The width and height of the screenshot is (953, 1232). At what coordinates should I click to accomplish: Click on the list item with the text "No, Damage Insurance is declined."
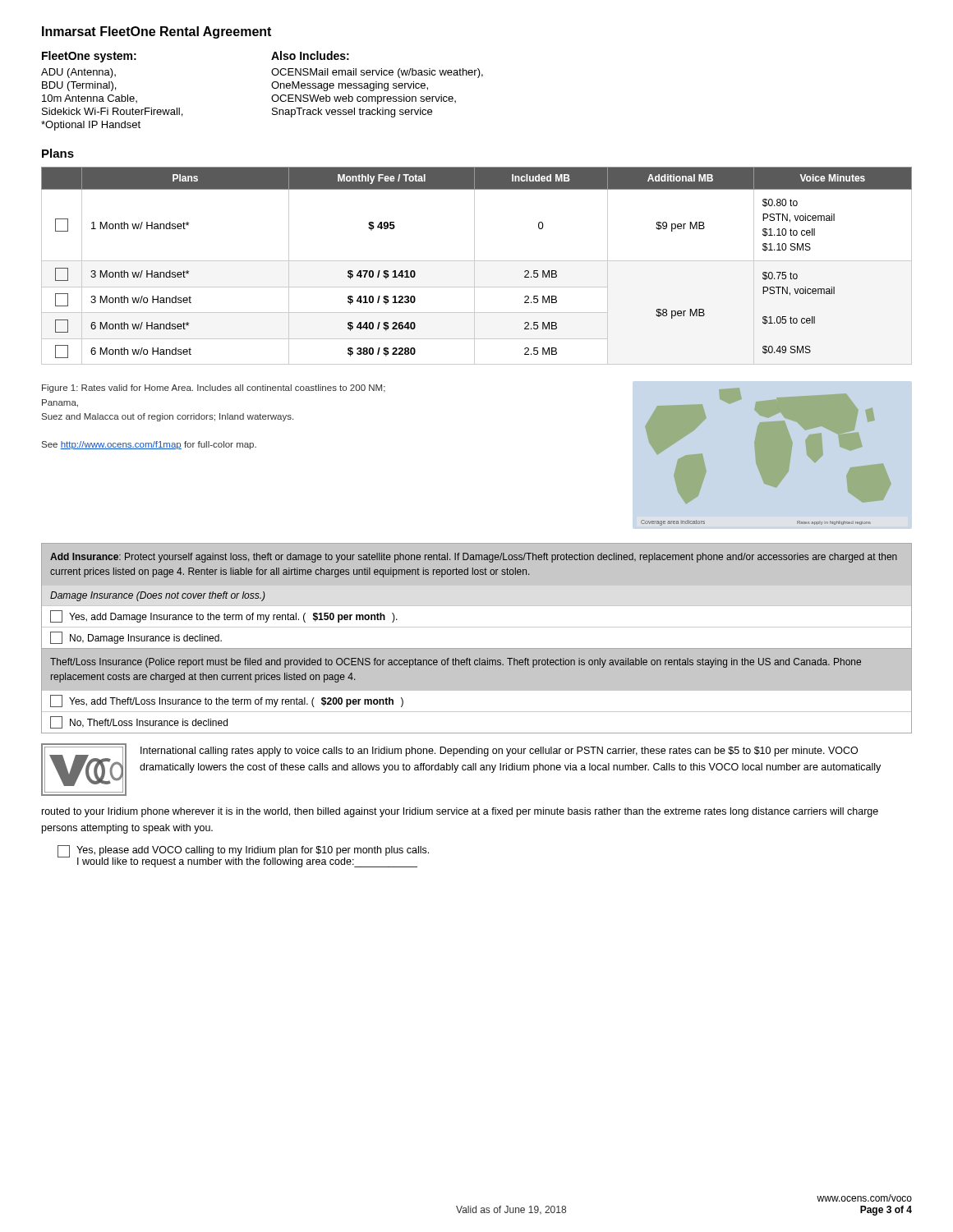(x=136, y=638)
